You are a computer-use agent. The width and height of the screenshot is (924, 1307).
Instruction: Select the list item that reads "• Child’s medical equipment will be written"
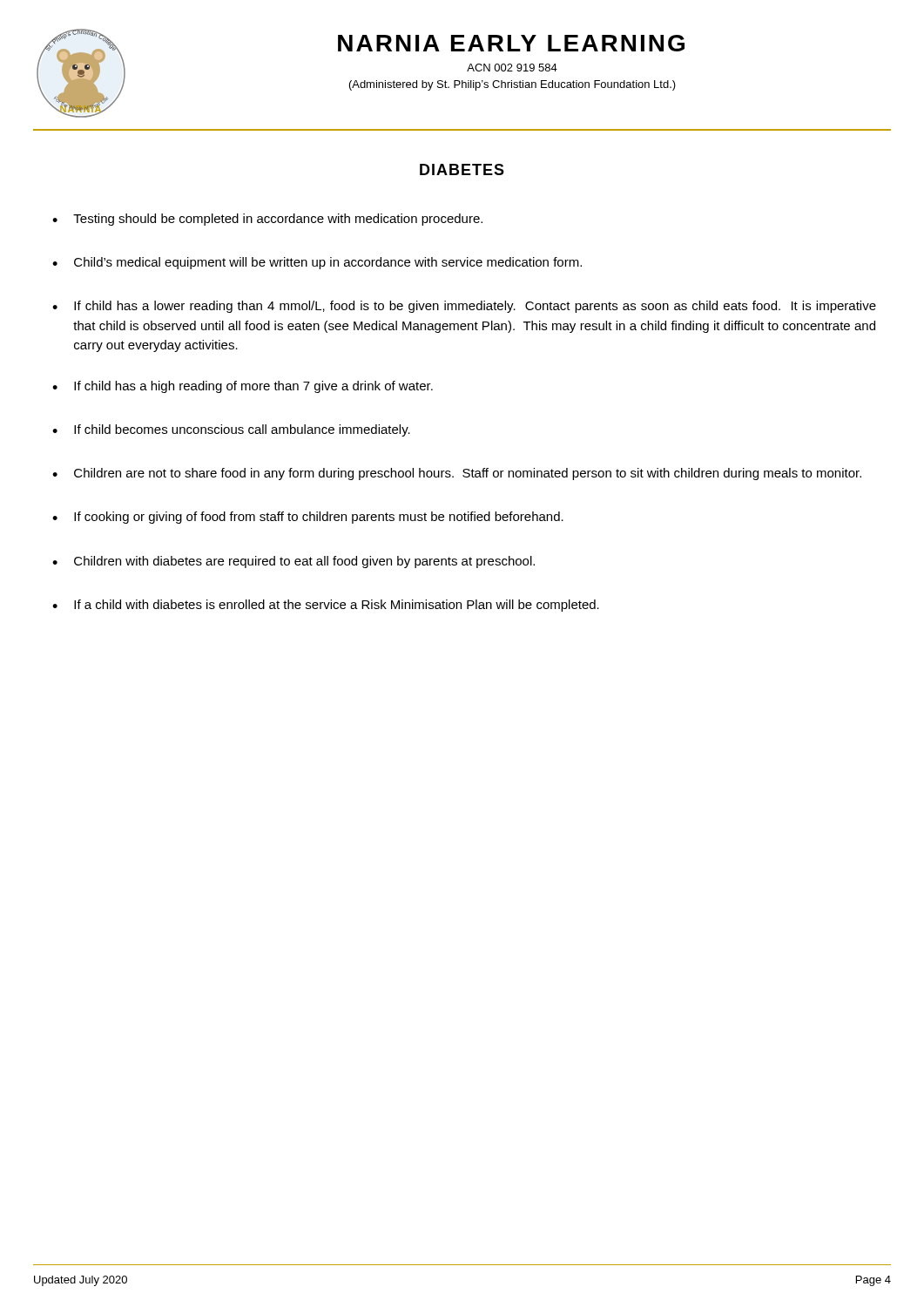coord(318,264)
